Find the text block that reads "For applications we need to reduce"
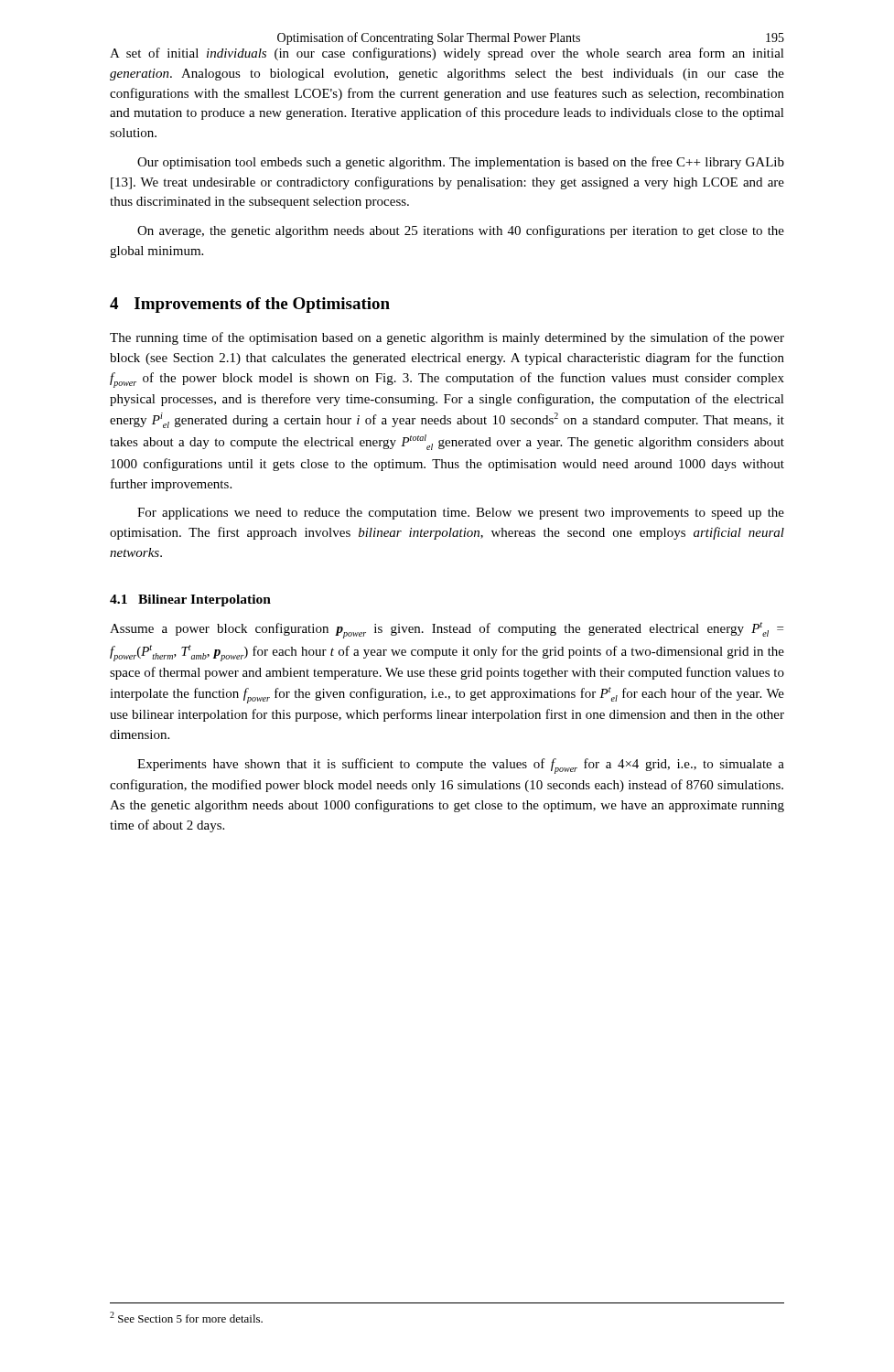 click(447, 533)
